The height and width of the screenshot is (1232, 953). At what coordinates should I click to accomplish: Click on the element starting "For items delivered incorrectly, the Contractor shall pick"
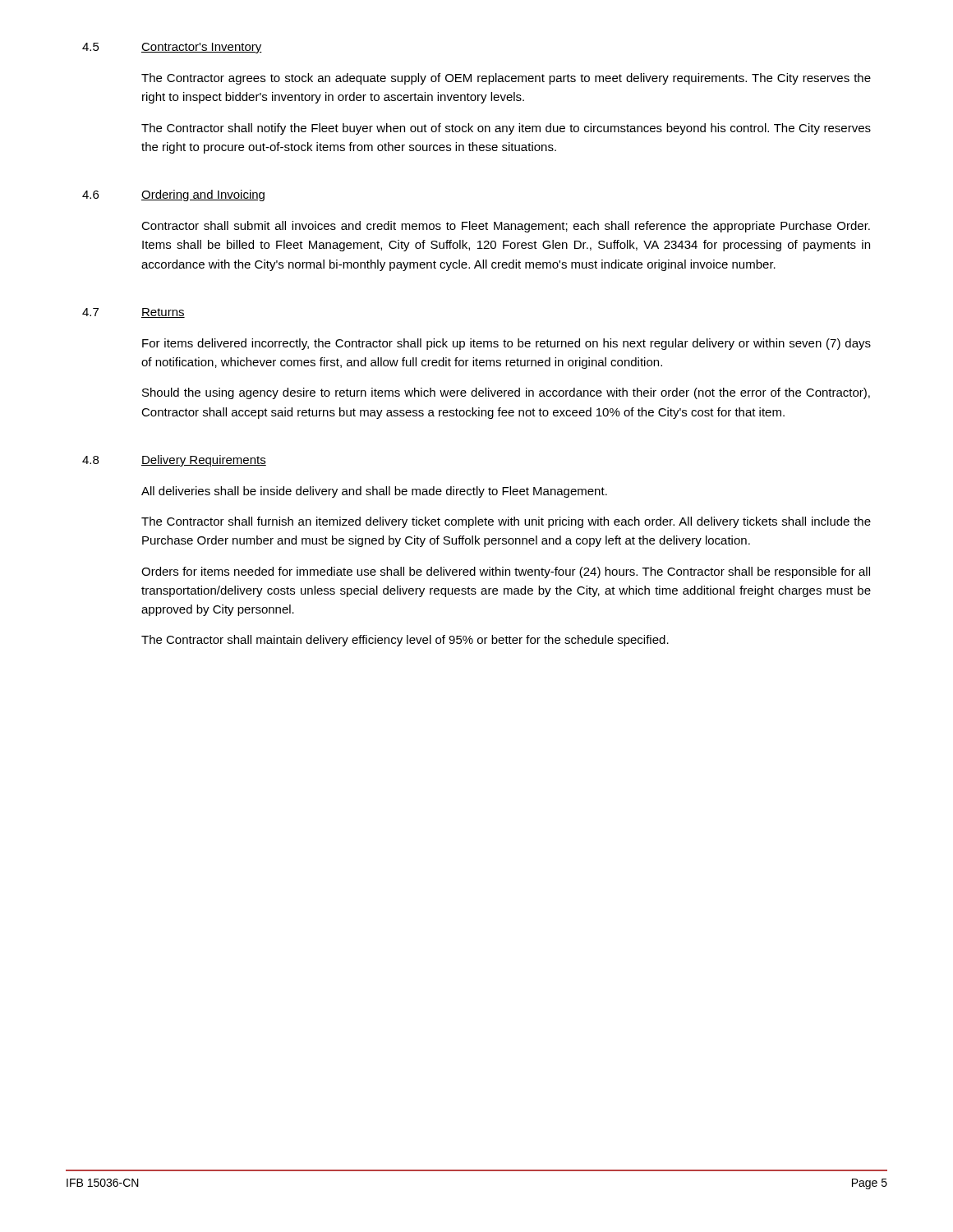pos(506,352)
